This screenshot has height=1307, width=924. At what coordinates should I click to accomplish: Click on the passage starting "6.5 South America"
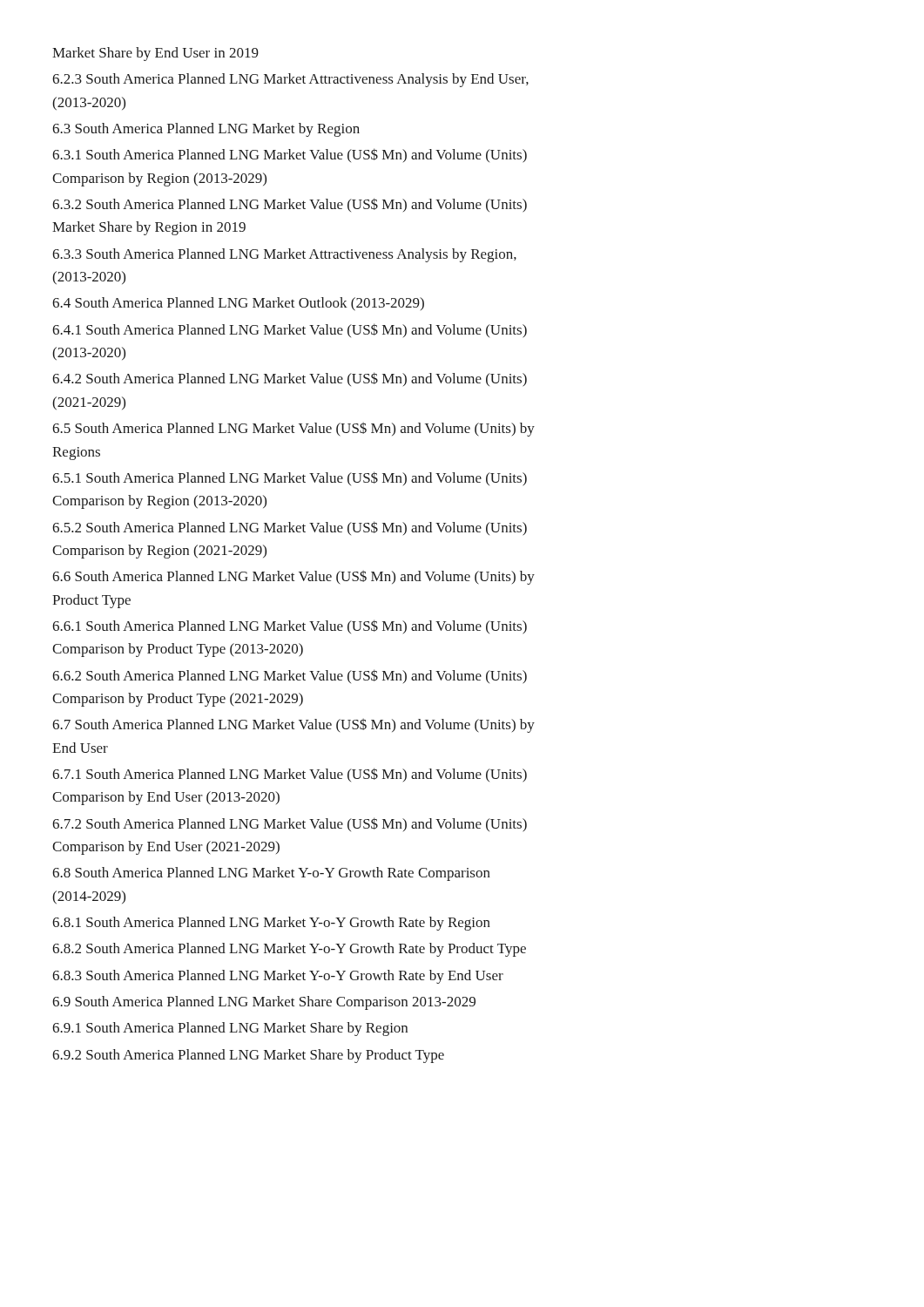293,440
